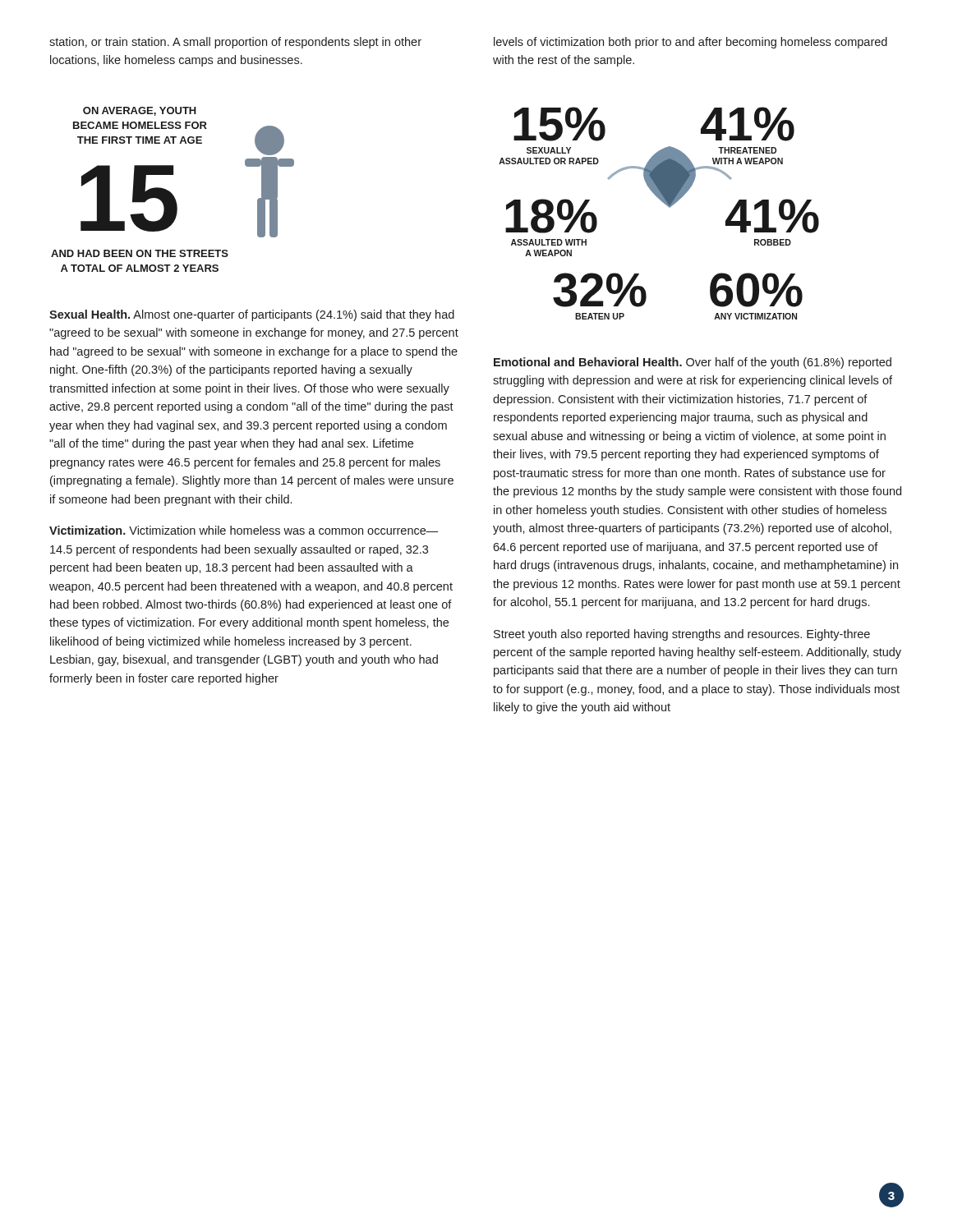
Task: Click on the passage starting "Emotional and Behavioral Health. Over"
Action: click(x=698, y=482)
